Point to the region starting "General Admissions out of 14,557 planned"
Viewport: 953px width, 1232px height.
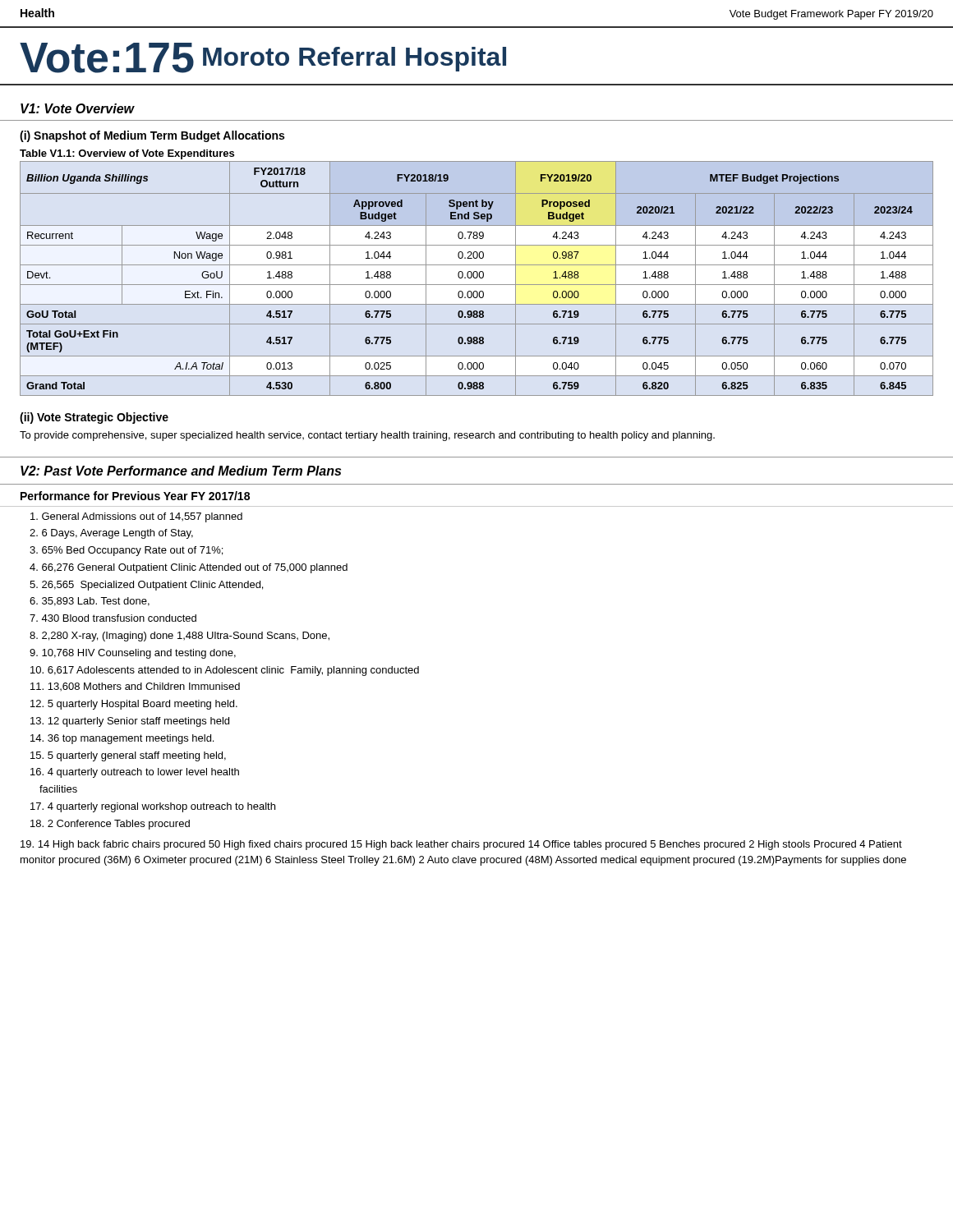tap(136, 516)
